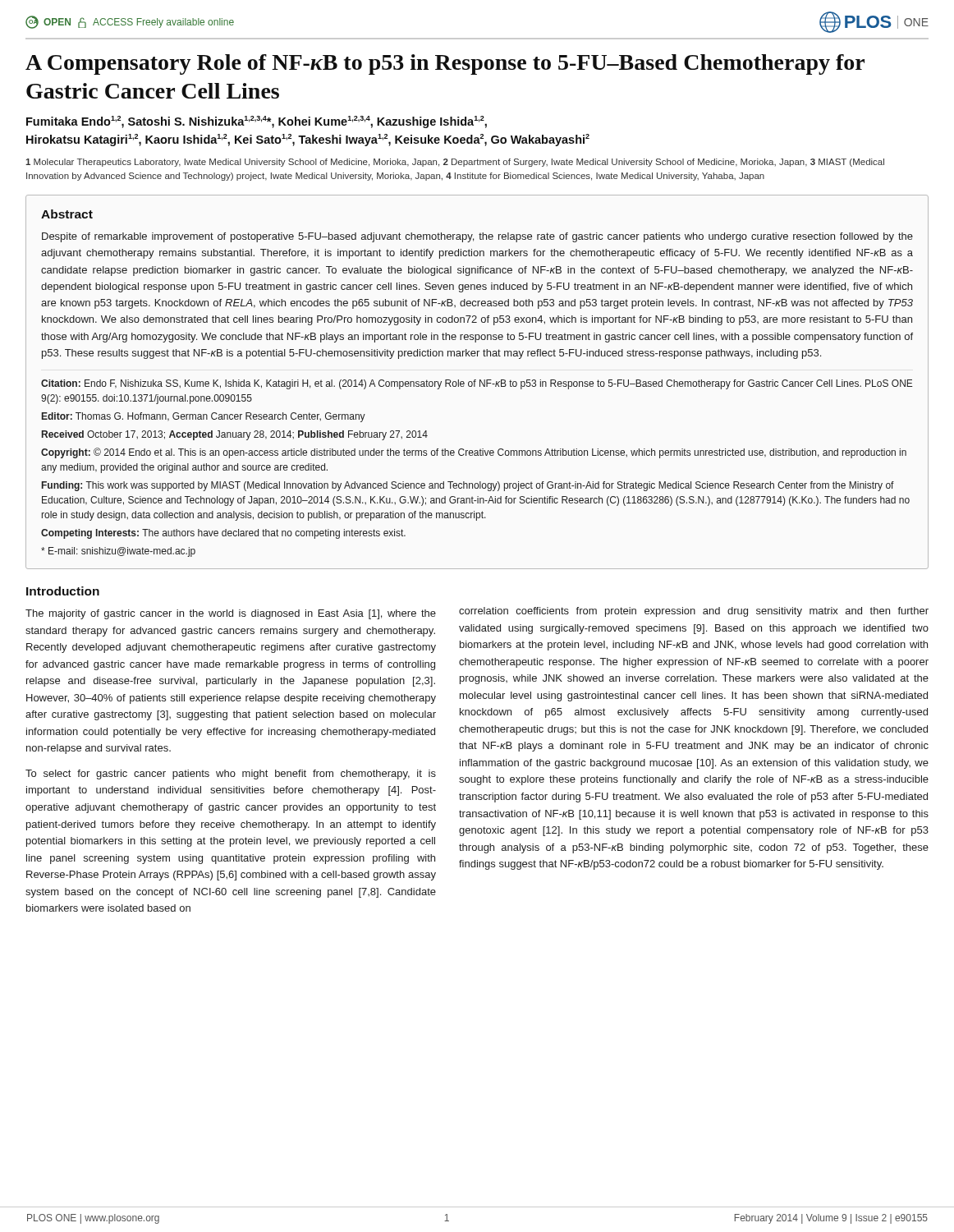
Task: Point to the region starting "A Compensatory Role of NF-κB"
Action: click(445, 76)
